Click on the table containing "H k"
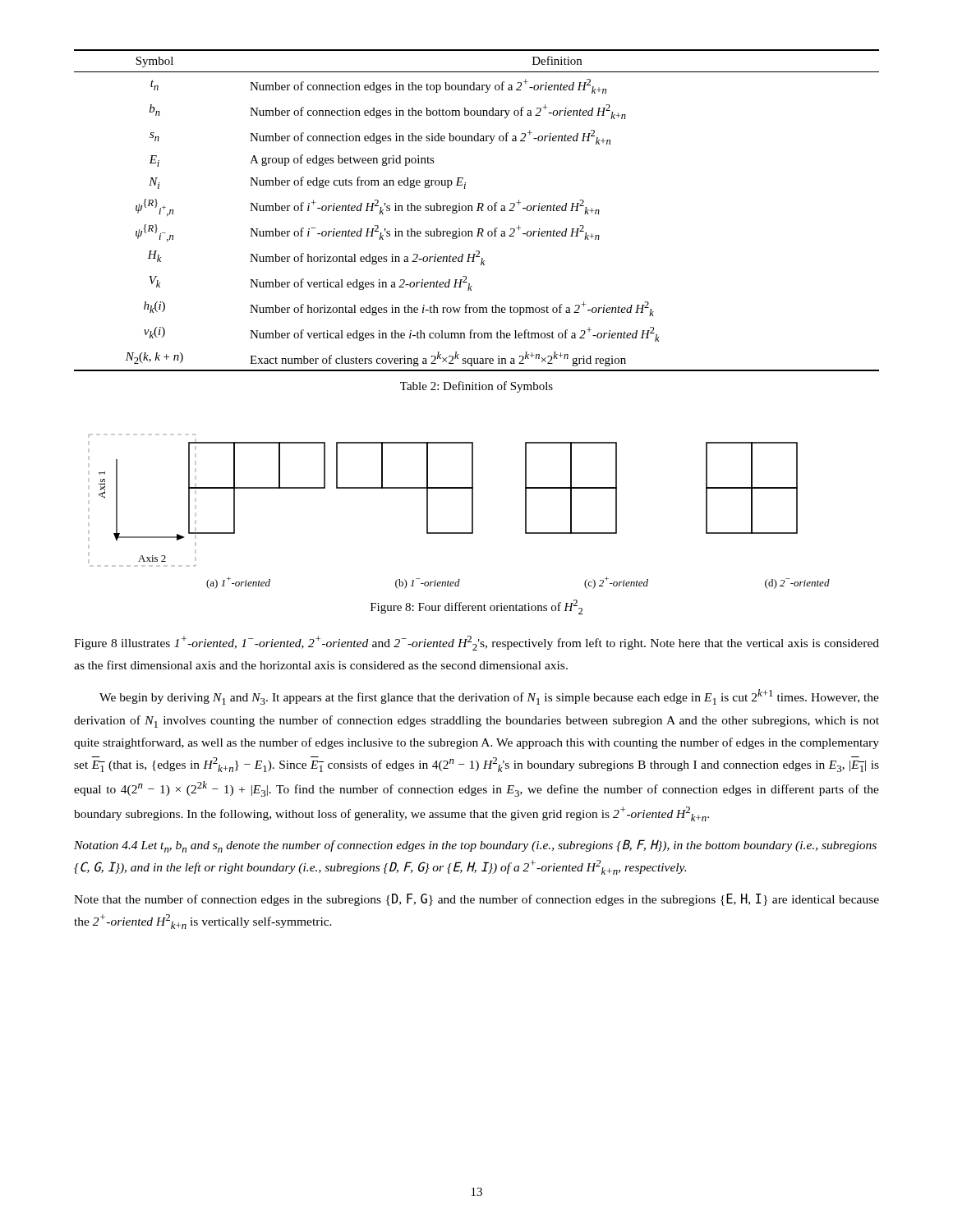The image size is (953, 1232). click(476, 210)
